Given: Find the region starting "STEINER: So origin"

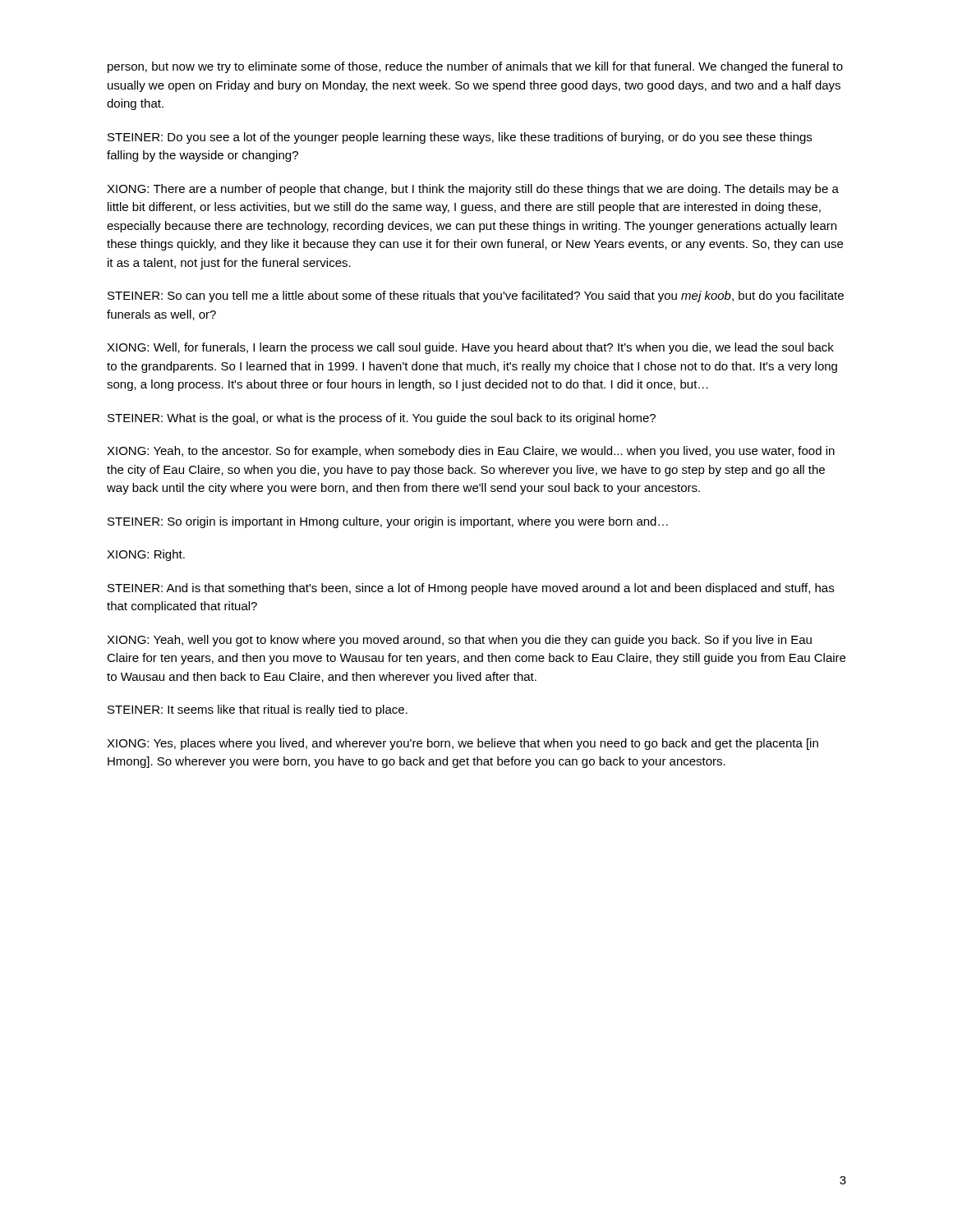Looking at the screenshot, I should [x=388, y=521].
